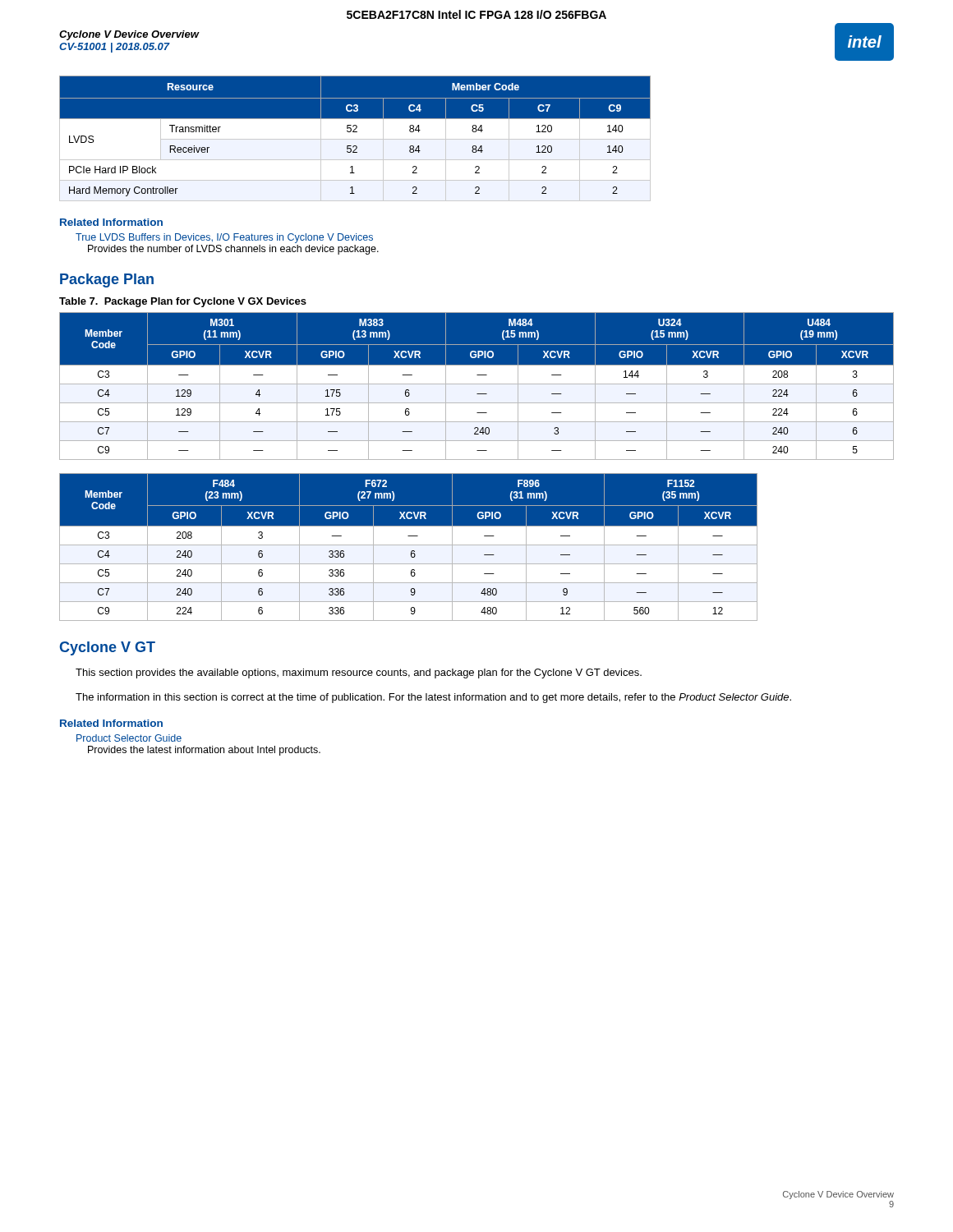Point to the text starting "Cyclone V GT"

point(107,647)
